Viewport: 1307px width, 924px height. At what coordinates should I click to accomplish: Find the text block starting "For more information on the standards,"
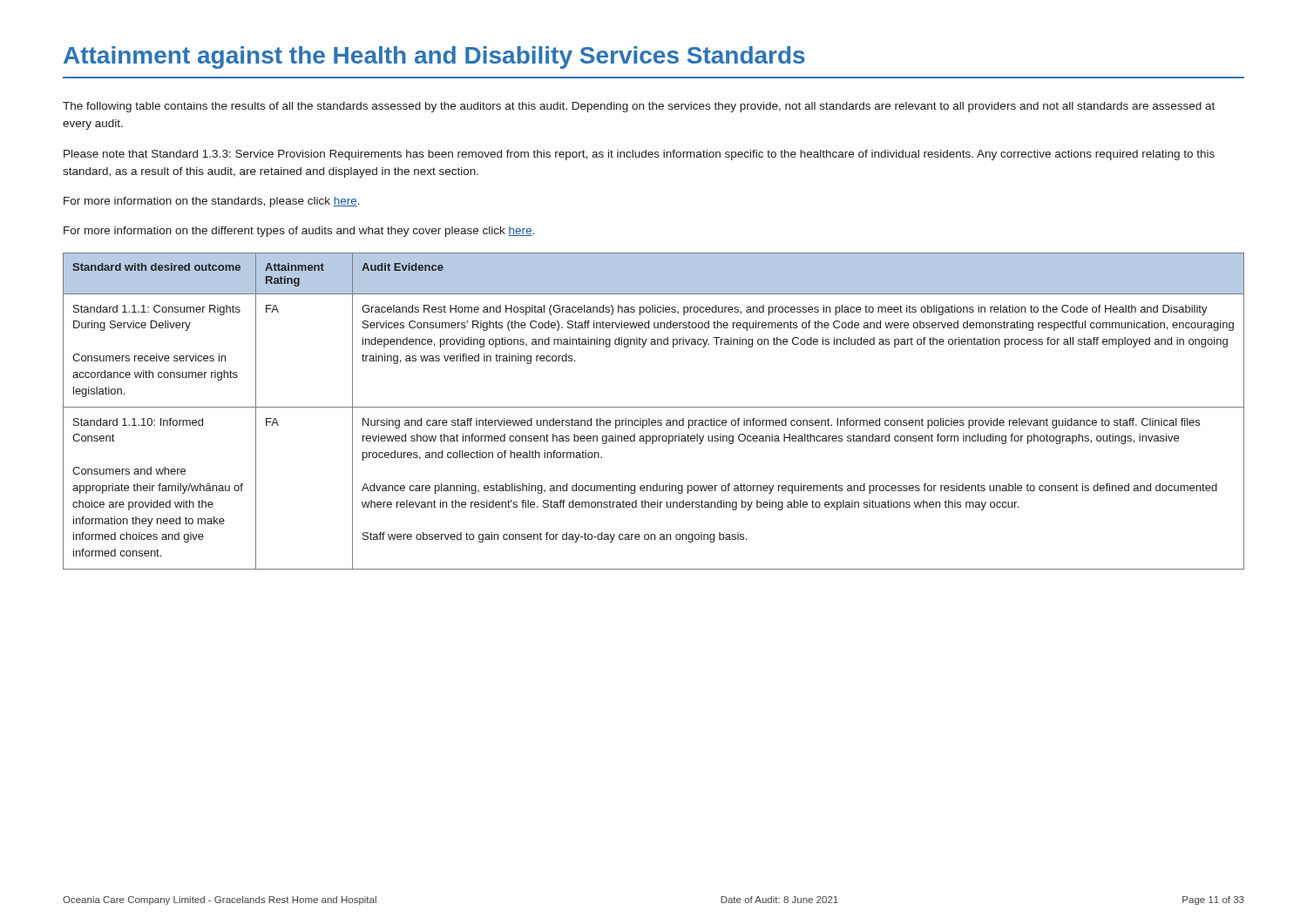pyautogui.click(x=211, y=201)
